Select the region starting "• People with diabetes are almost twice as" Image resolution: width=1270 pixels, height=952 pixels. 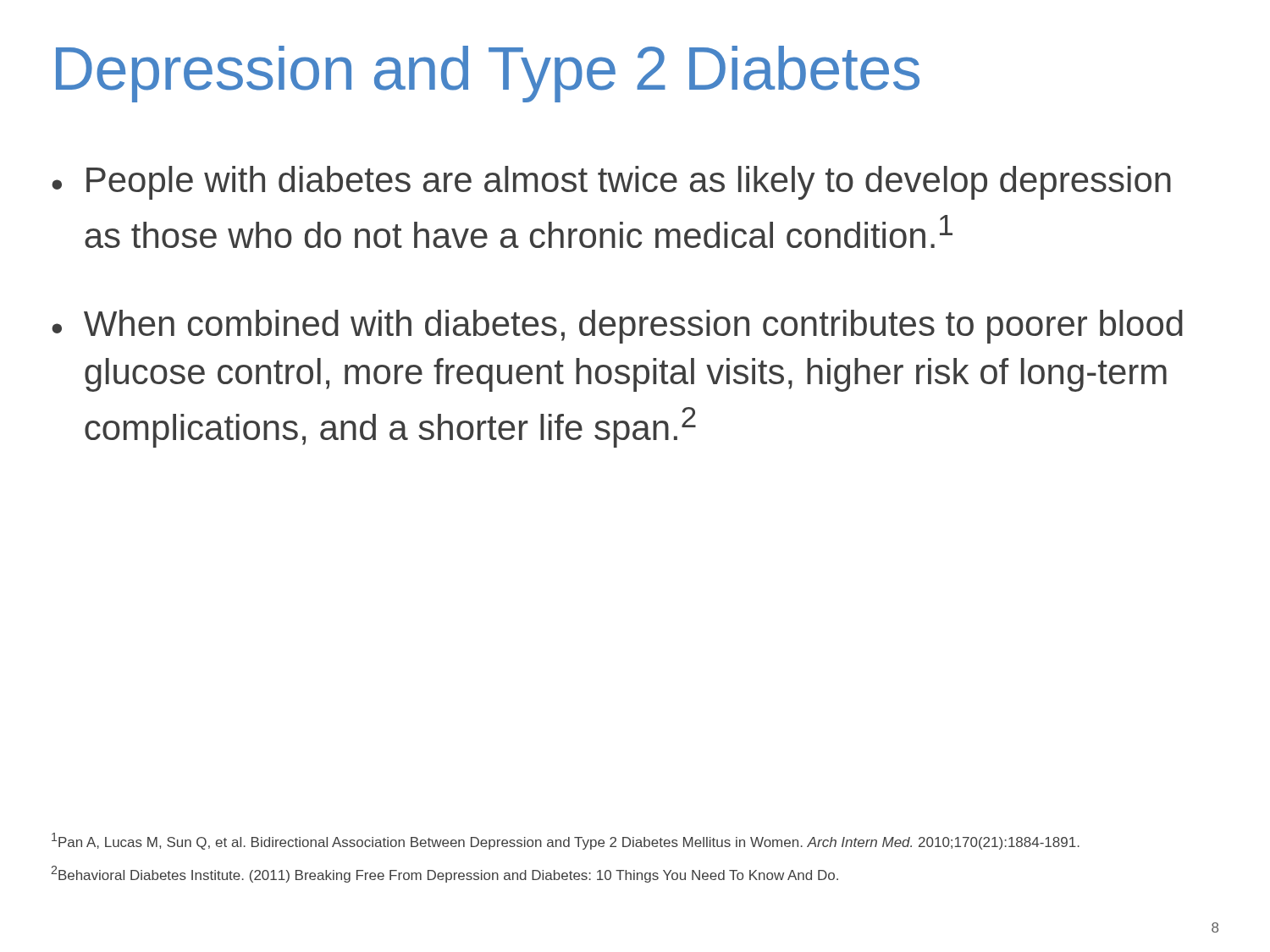click(627, 208)
